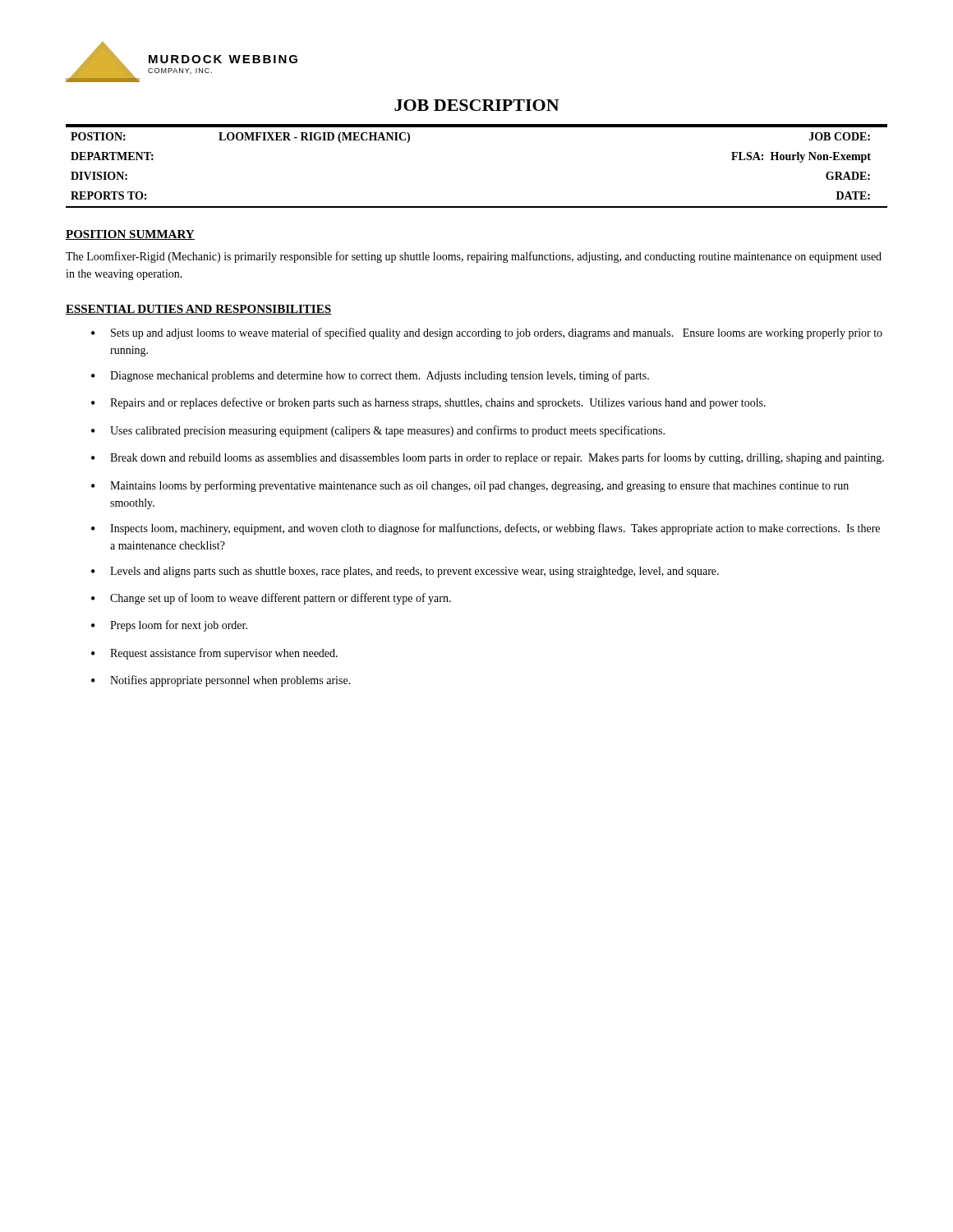Click on the block starting "• Request assistance from supervisor when"
This screenshot has height=1232, width=953.
point(214,654)
